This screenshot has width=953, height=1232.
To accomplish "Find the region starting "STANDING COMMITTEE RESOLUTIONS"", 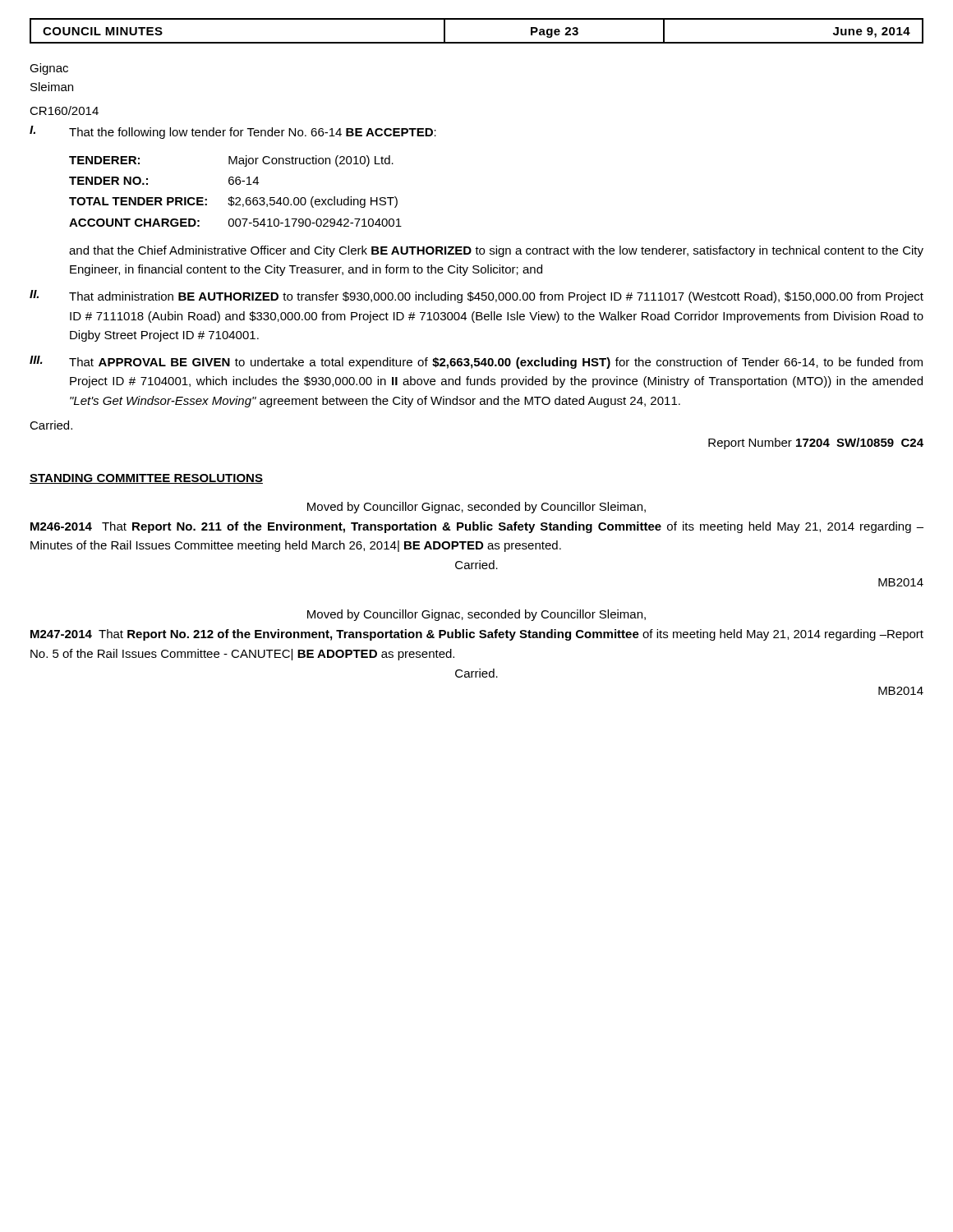I will click(x=146, y=477).
